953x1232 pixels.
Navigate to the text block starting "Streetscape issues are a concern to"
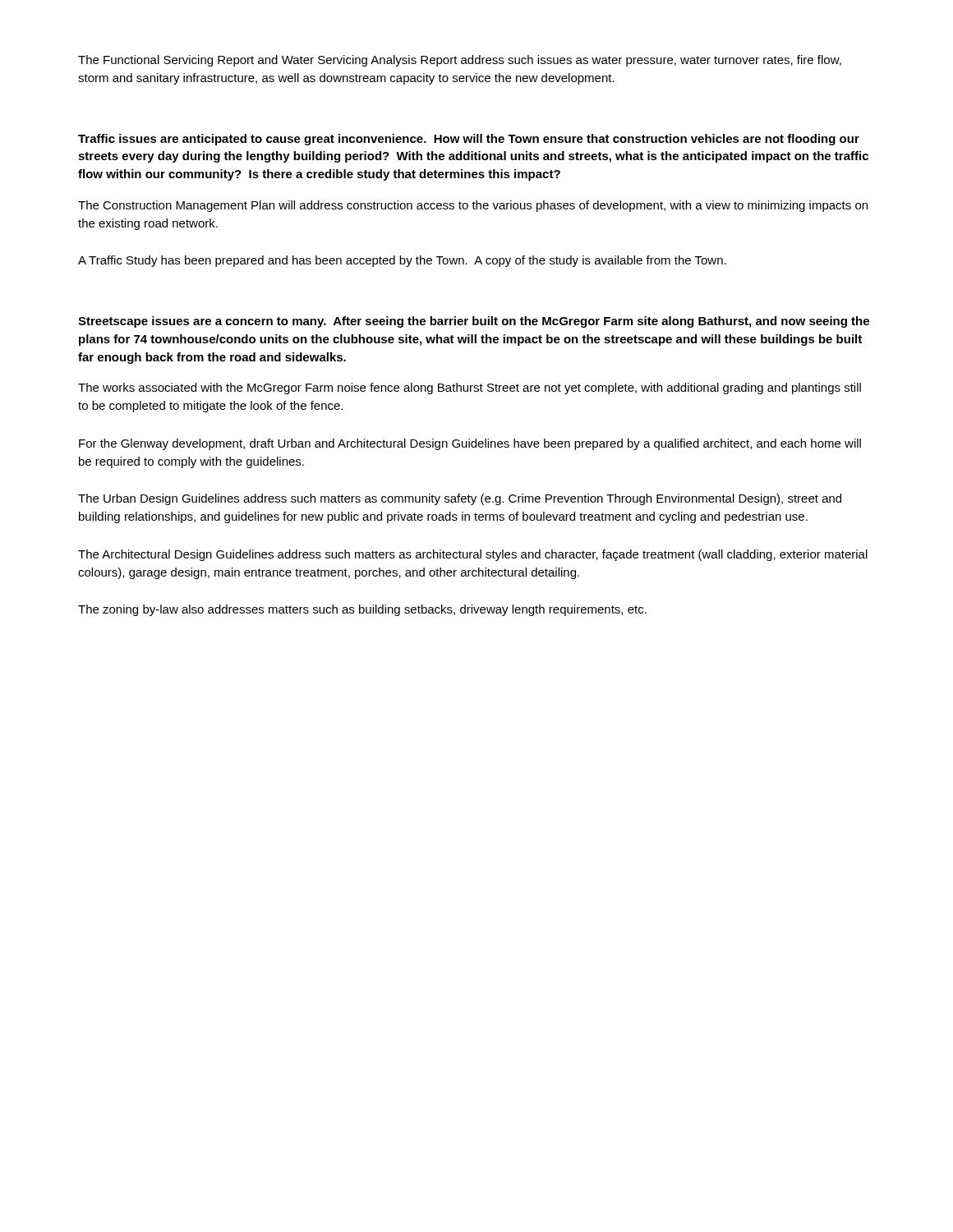[x=474, y=339]
